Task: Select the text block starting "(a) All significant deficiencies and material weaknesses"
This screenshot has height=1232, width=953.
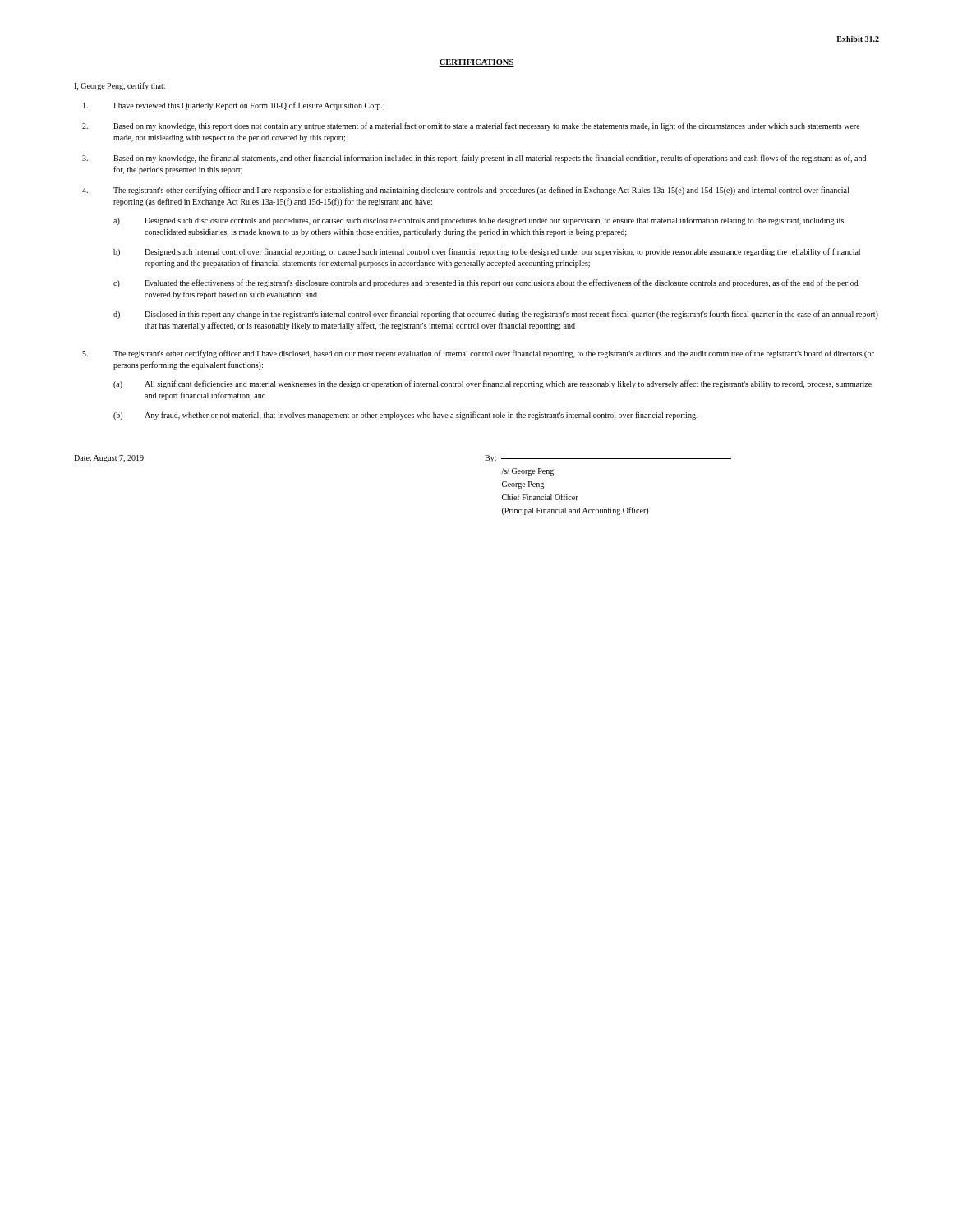Action: pos(496,390)
